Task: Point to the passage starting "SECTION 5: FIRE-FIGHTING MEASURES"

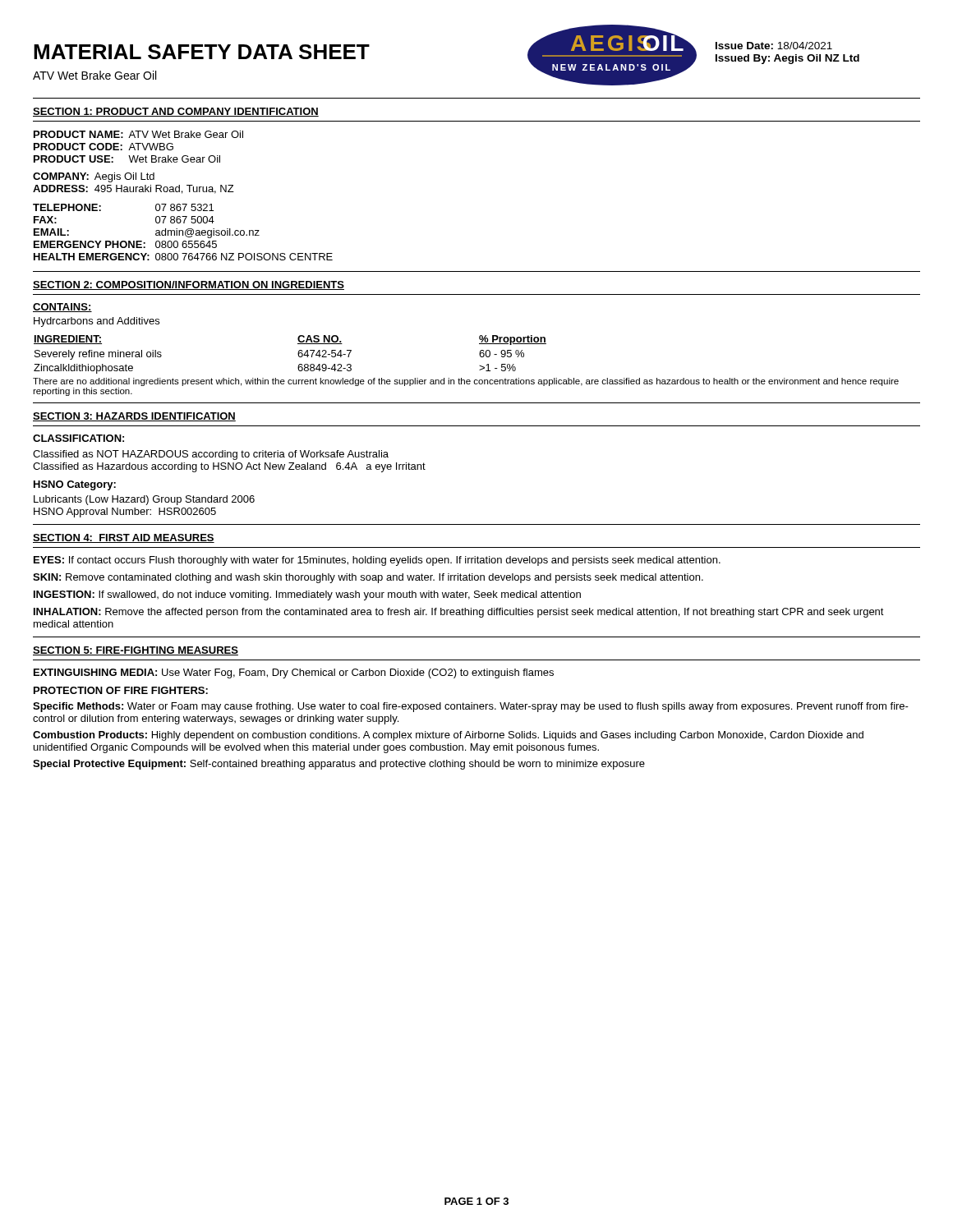Action: pyautogui.click(x=136, y=650)
